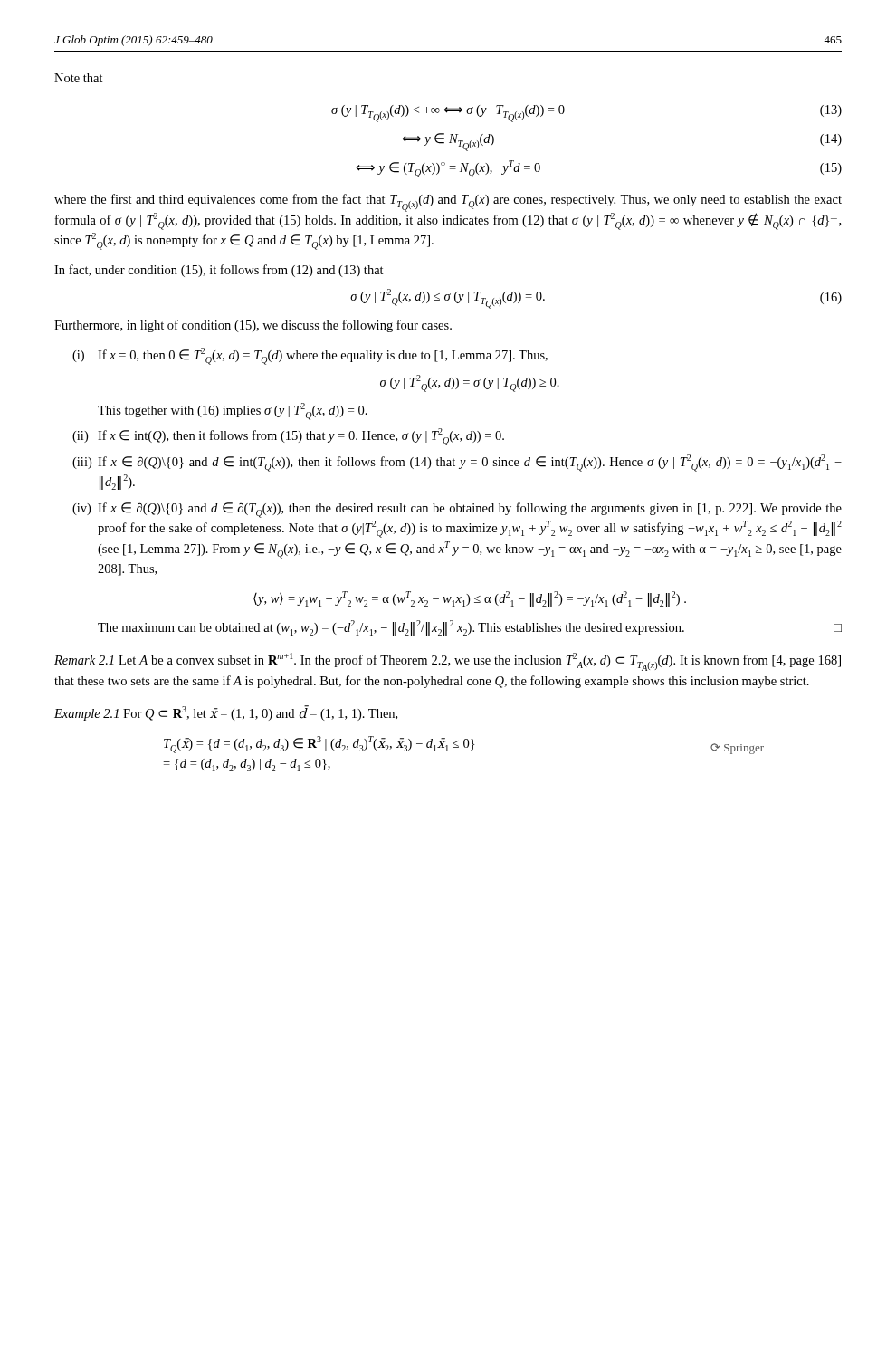
Task: Select the element starting "(ii) If x ∈ int(Q), then"
Action: coord(448,436)
